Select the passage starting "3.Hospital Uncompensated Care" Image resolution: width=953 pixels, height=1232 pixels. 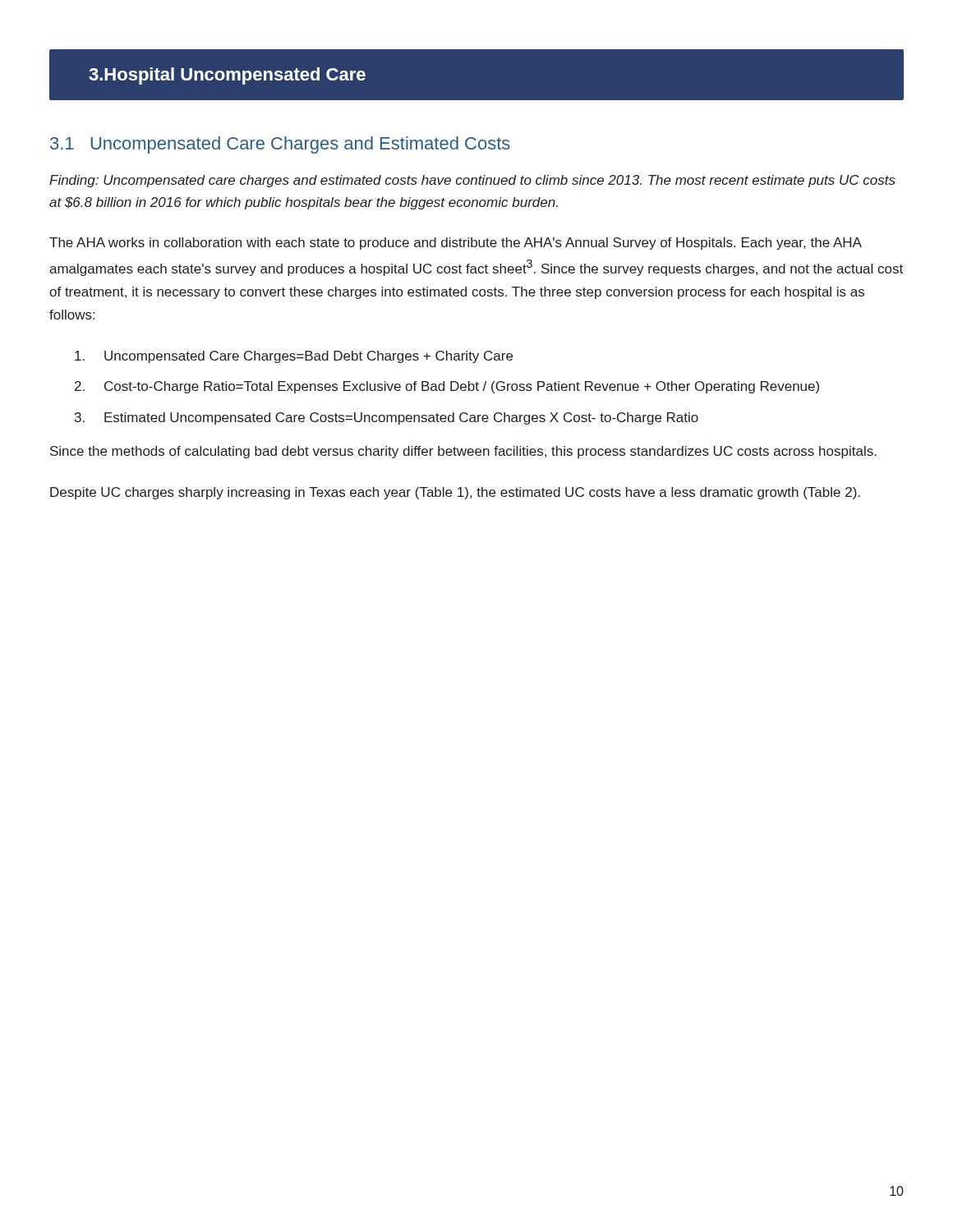[227, 74]
